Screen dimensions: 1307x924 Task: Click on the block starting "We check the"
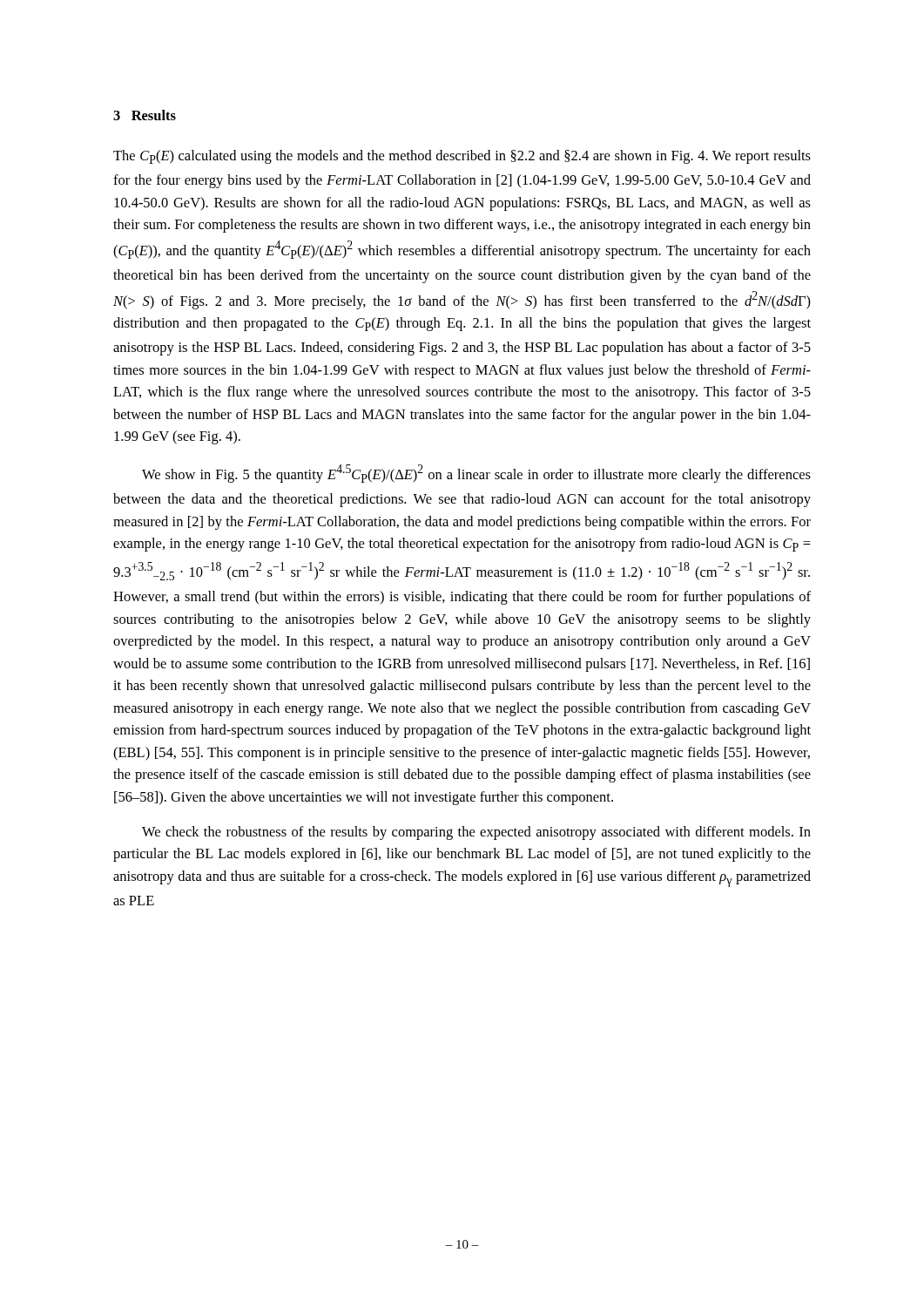click(462, 866)
